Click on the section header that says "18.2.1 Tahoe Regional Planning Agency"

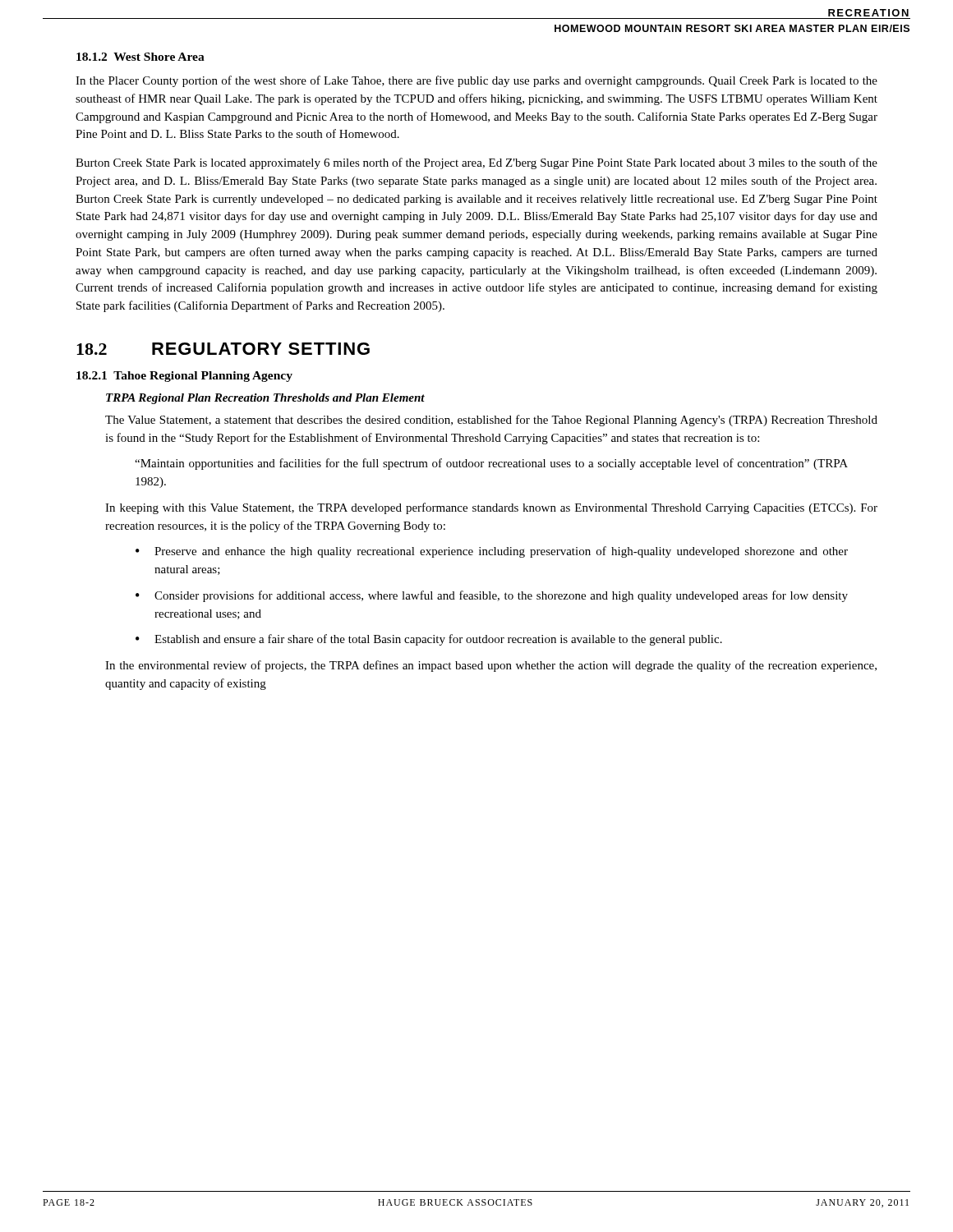(184, 375)
